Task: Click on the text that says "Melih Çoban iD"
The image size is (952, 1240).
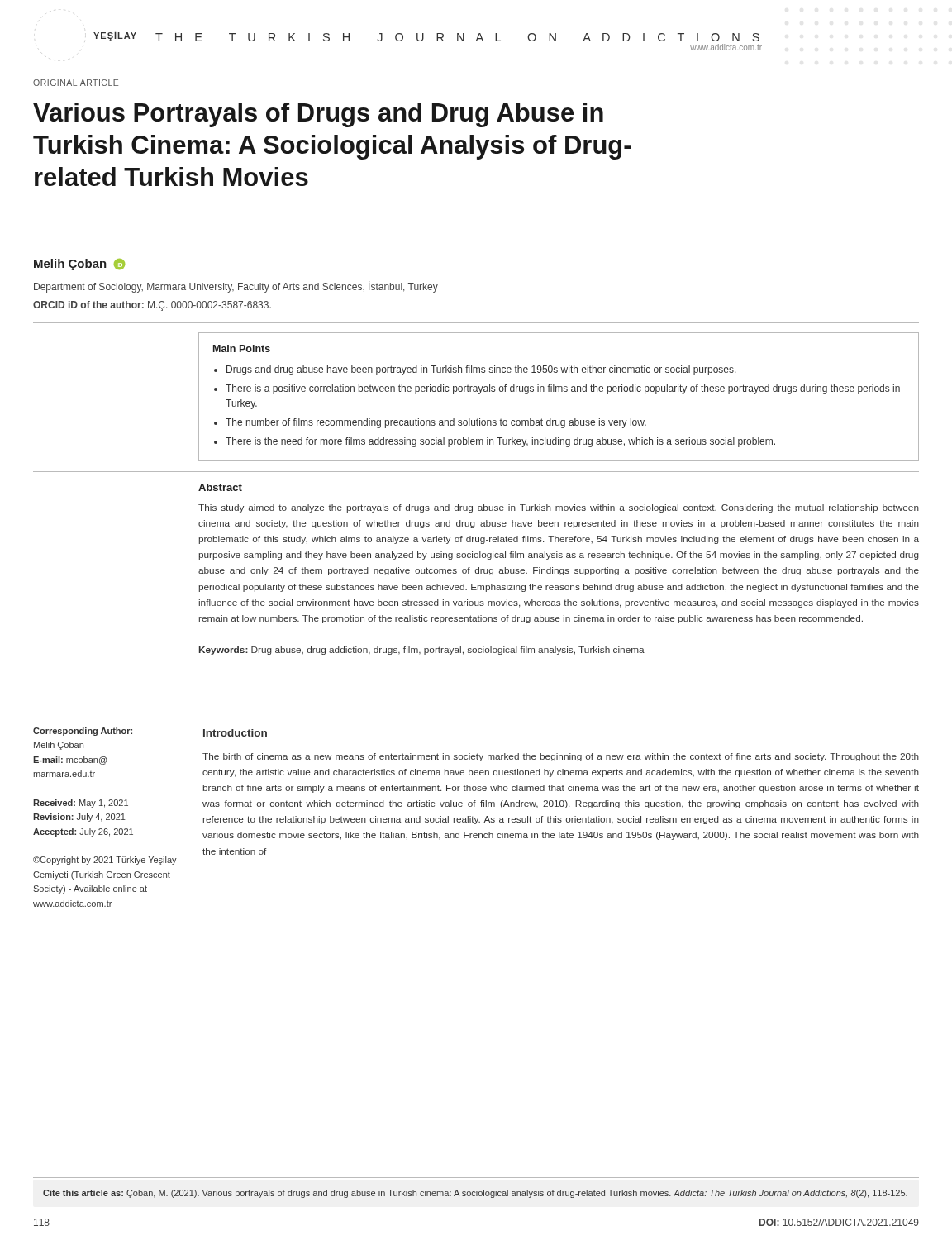Action: (x=79, y=263)
